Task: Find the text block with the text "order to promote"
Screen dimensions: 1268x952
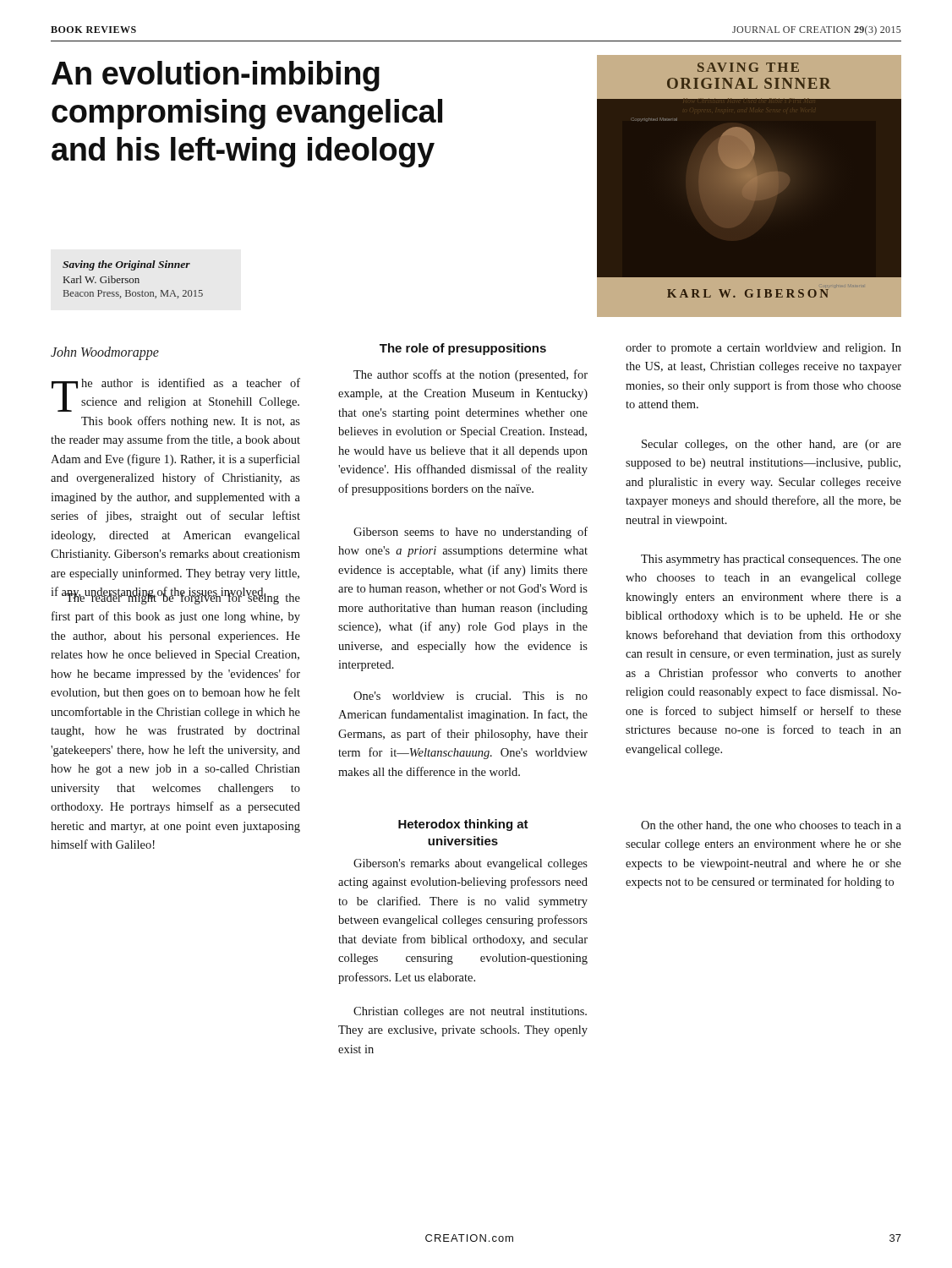Action: [x=763, y=376]
